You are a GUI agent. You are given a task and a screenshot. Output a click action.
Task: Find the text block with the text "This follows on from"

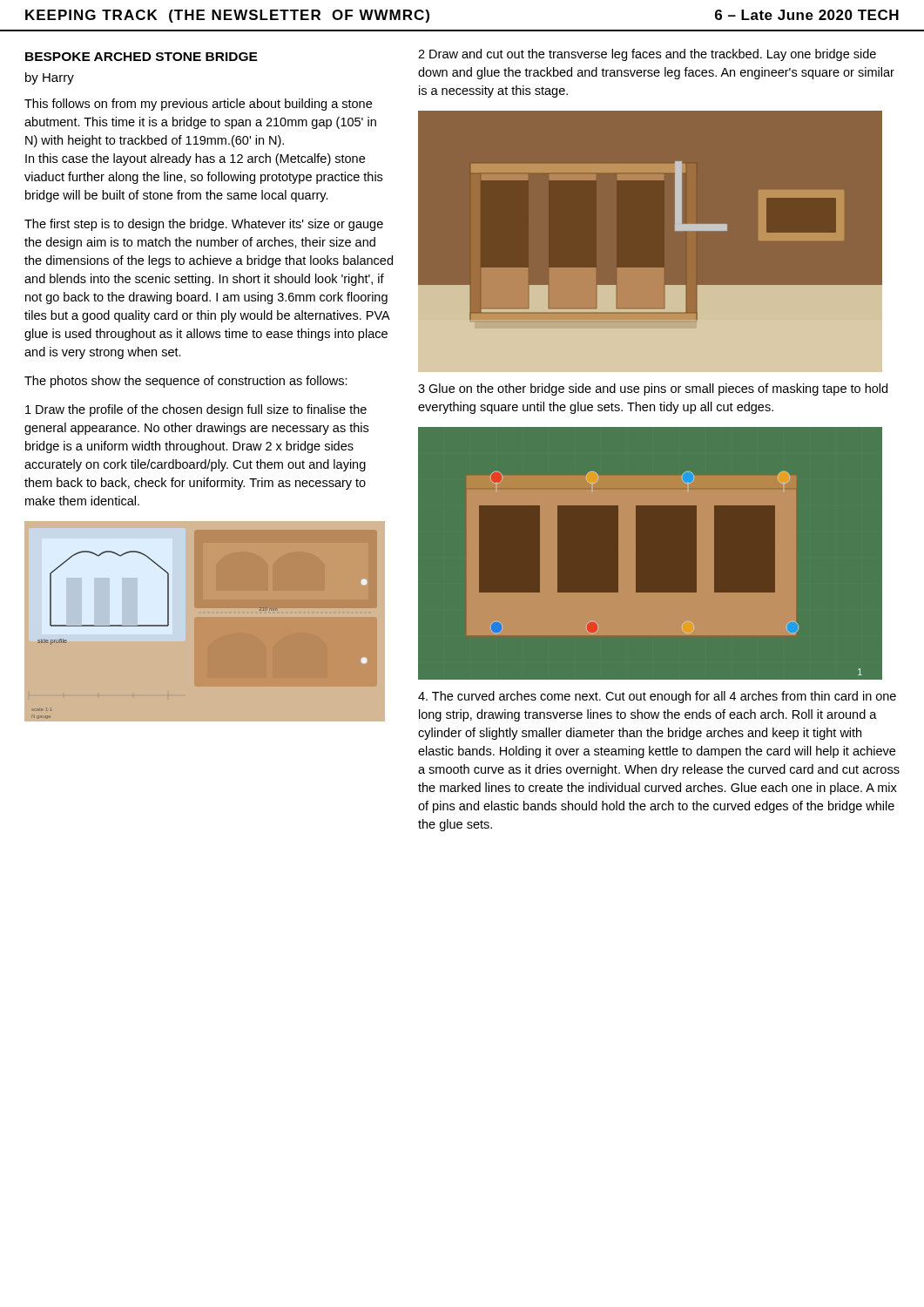pyautogui.click(x=204, y=149)
